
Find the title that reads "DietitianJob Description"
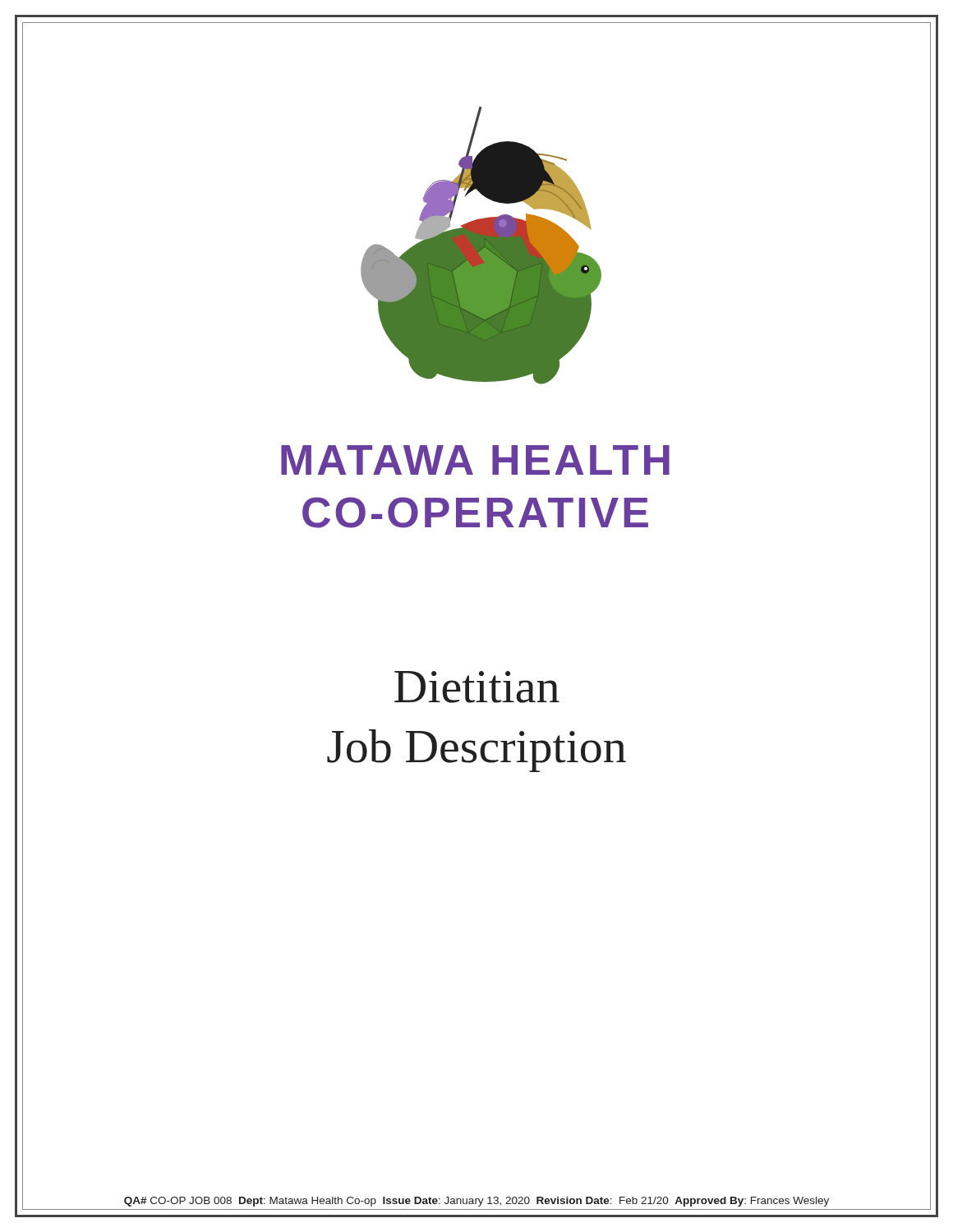(x=476, y=717)
